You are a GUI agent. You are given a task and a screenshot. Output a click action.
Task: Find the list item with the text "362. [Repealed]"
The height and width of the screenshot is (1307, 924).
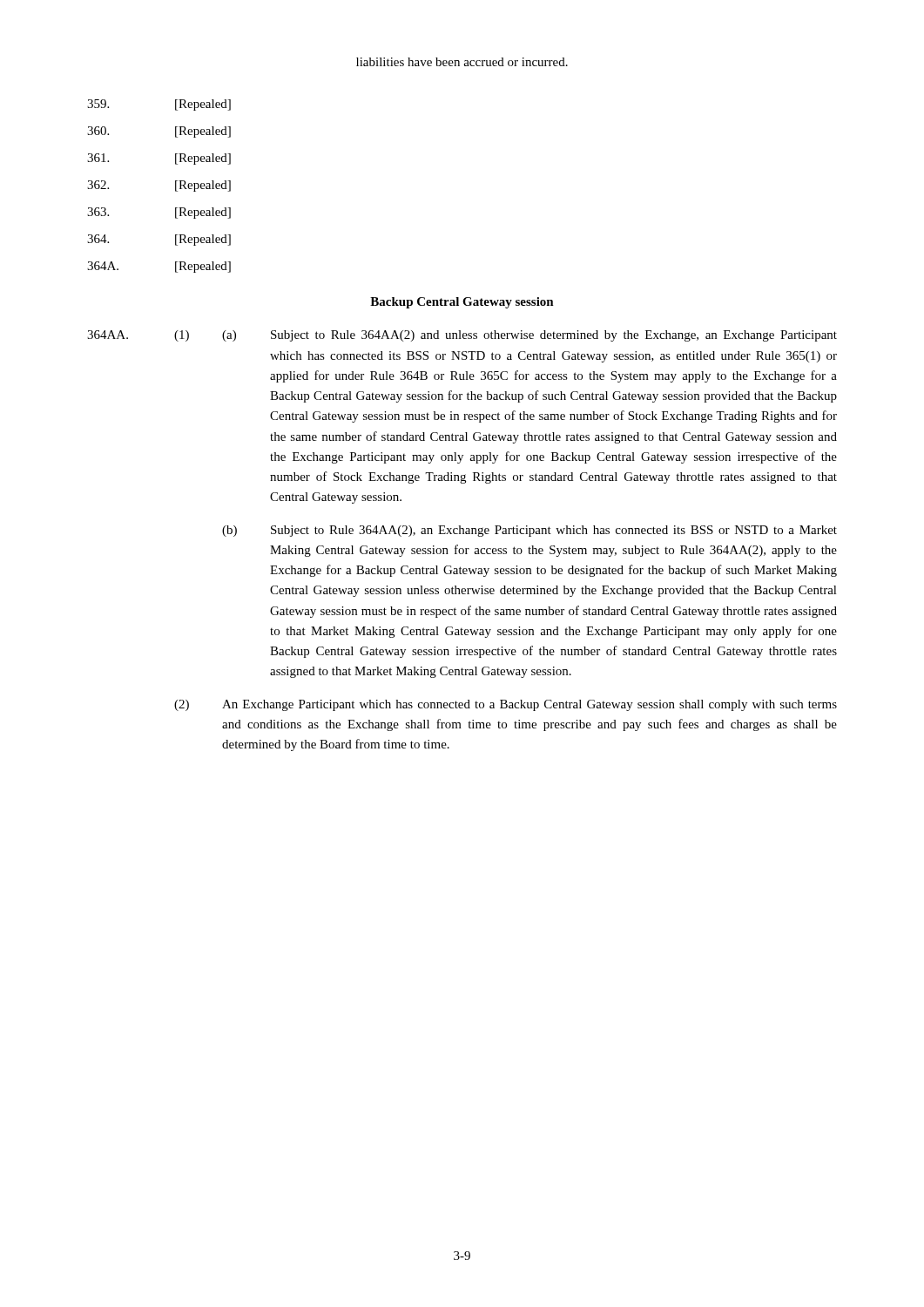pos(100,186)
